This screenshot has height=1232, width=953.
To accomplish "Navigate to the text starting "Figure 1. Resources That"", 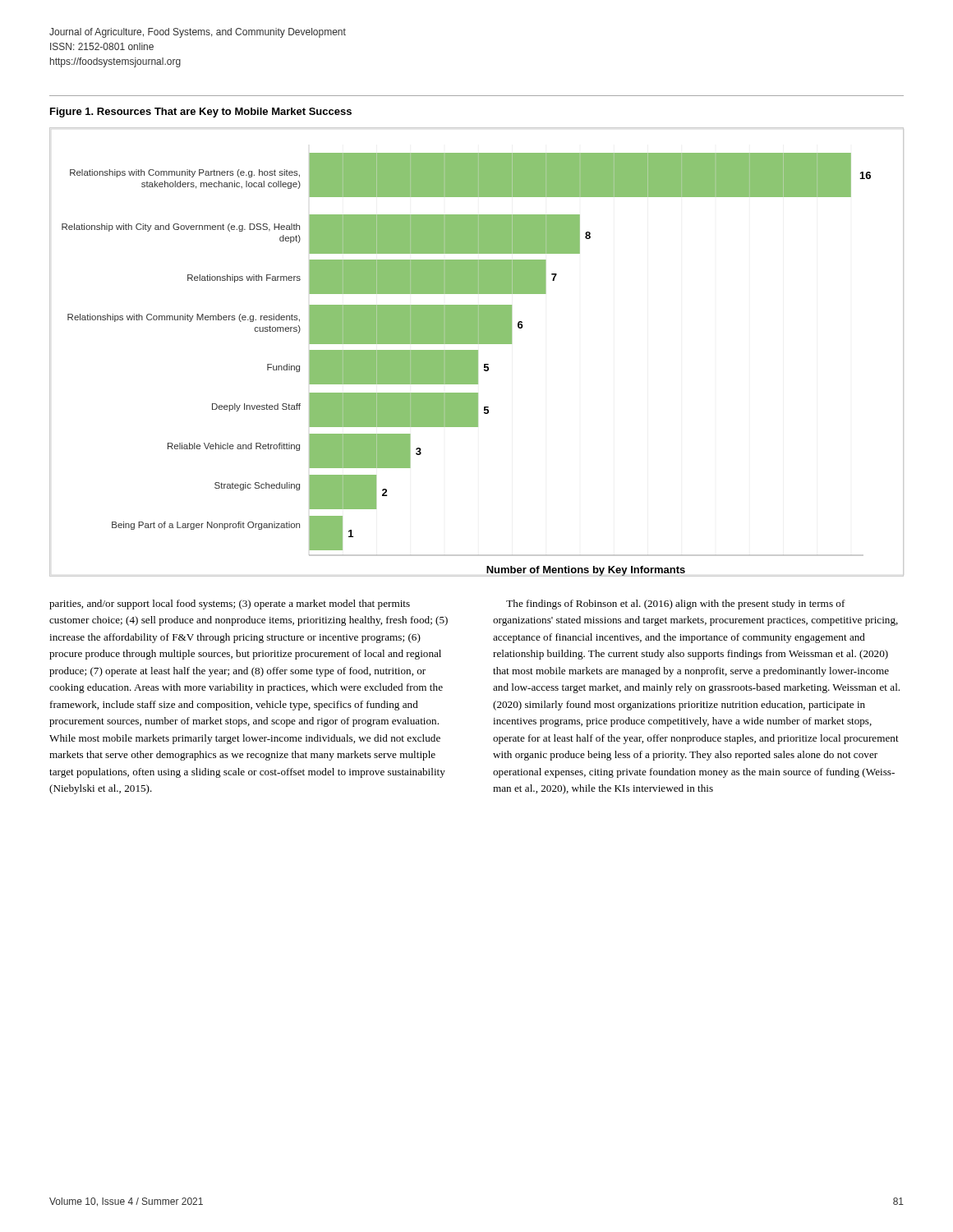I will (x=201, y=111).
